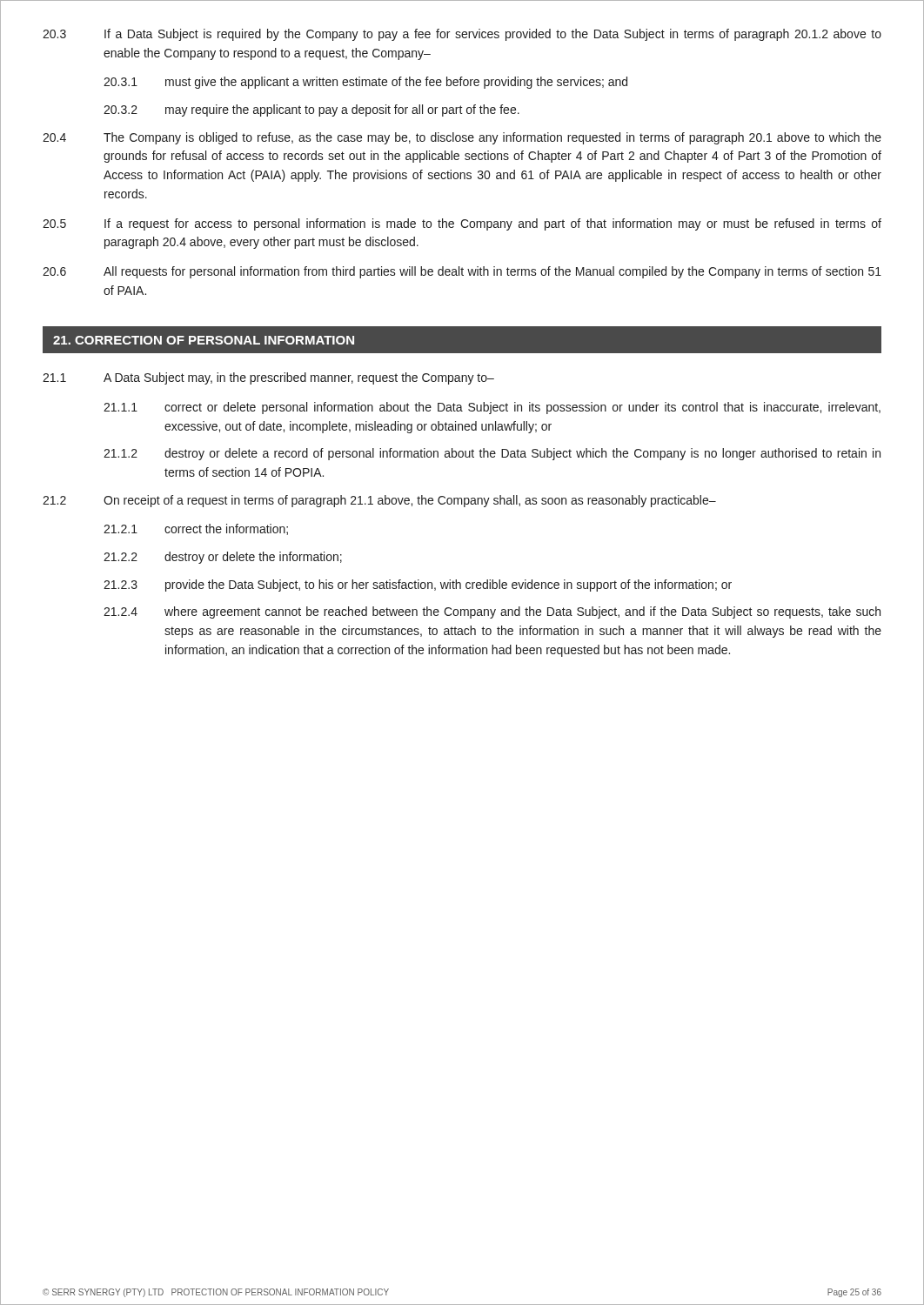The width and height of the screenshot is (924, 1305).
Task: Click where it says "21.2.1 correct the information;"
Action: point(196,529)
